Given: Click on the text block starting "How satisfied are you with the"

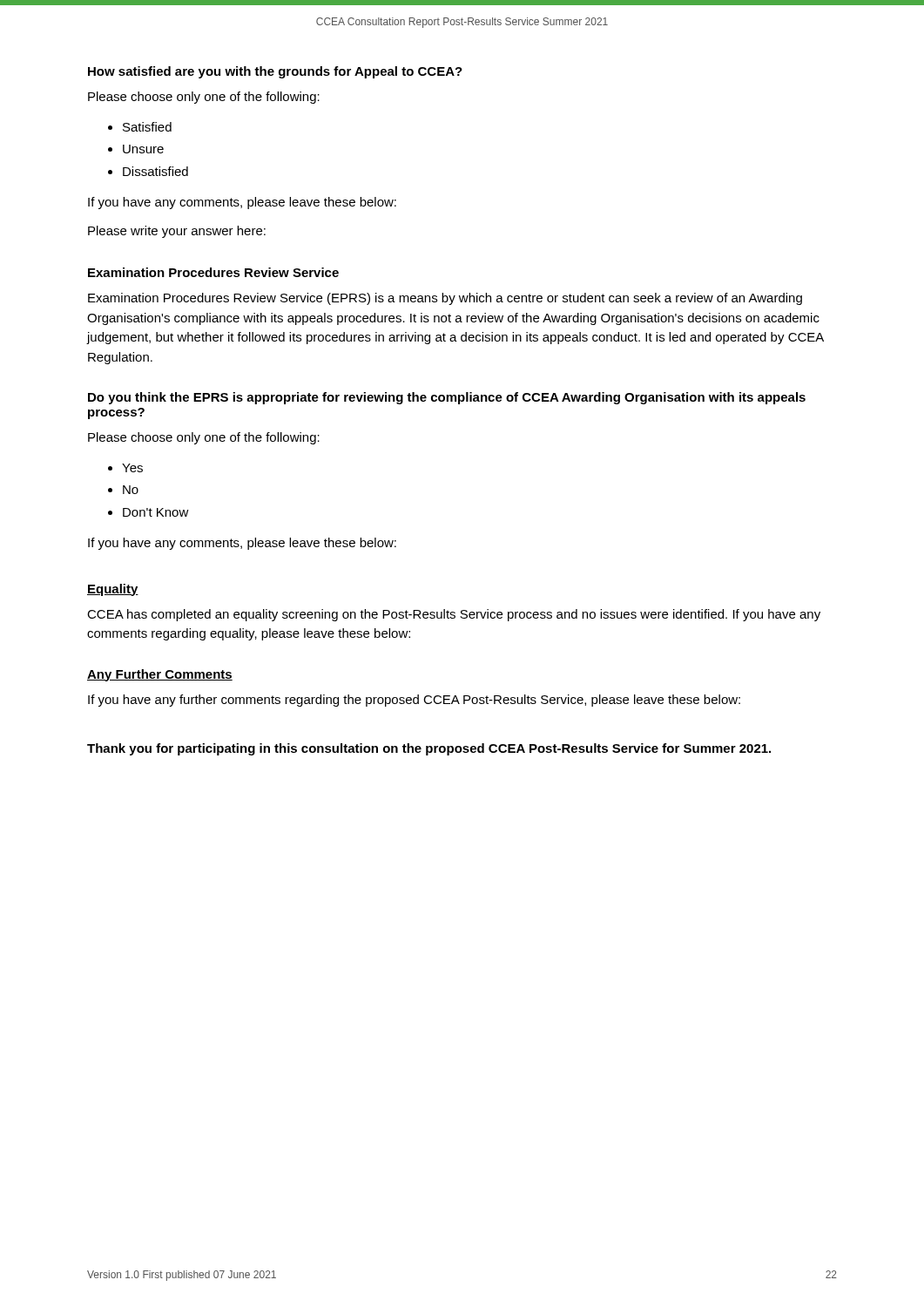Looking at the screenshot, I should pos(275,71).
